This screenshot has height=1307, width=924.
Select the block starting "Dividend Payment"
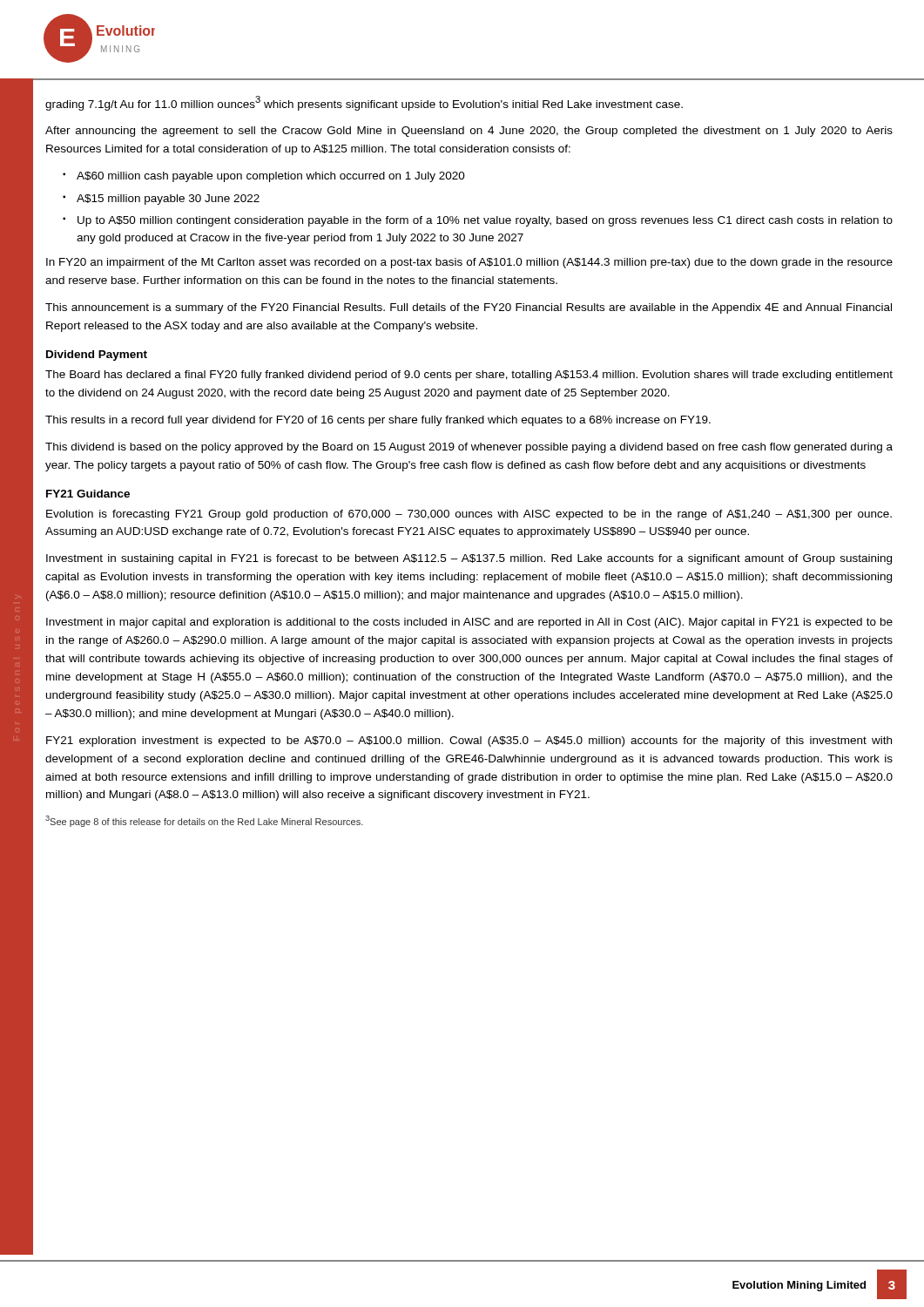pyautogui.click(x=96, y=354)
